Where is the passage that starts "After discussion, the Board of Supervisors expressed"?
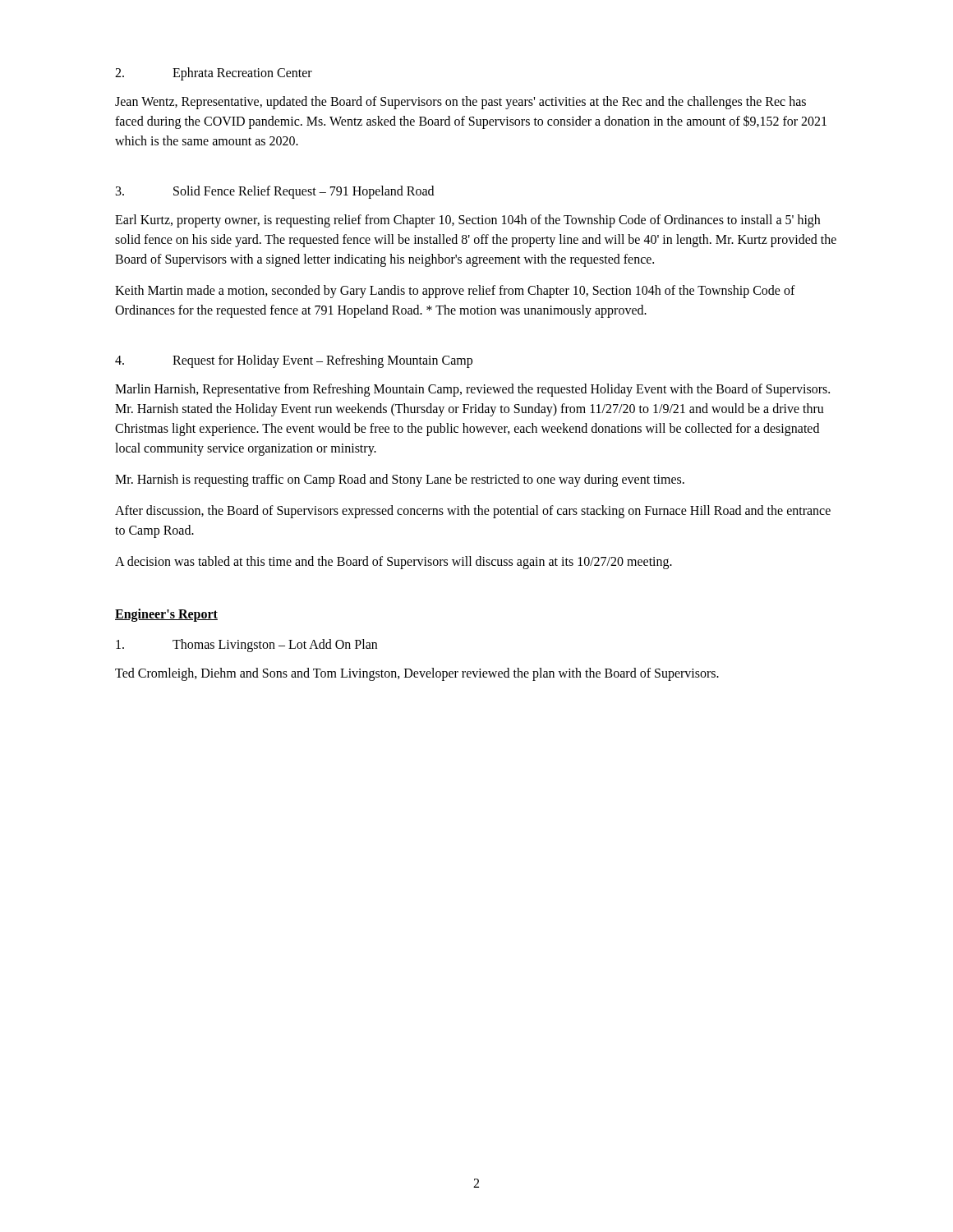Viewport: 953px width, 1232px height. click(476, 521)
